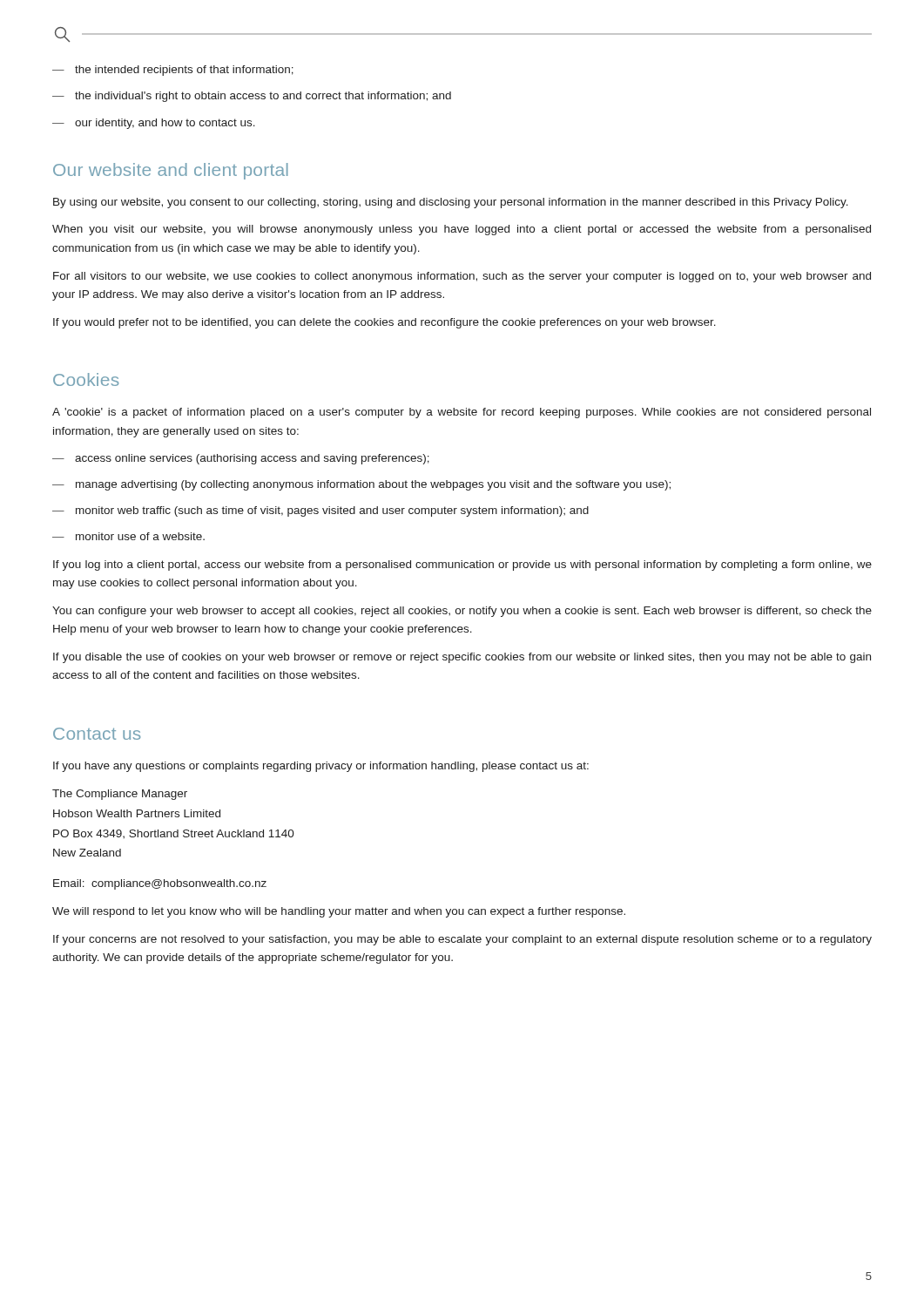Find the block on this page that starts "You can configure"
Viewport: 924px width, 1307px height.
pos(462,620)
